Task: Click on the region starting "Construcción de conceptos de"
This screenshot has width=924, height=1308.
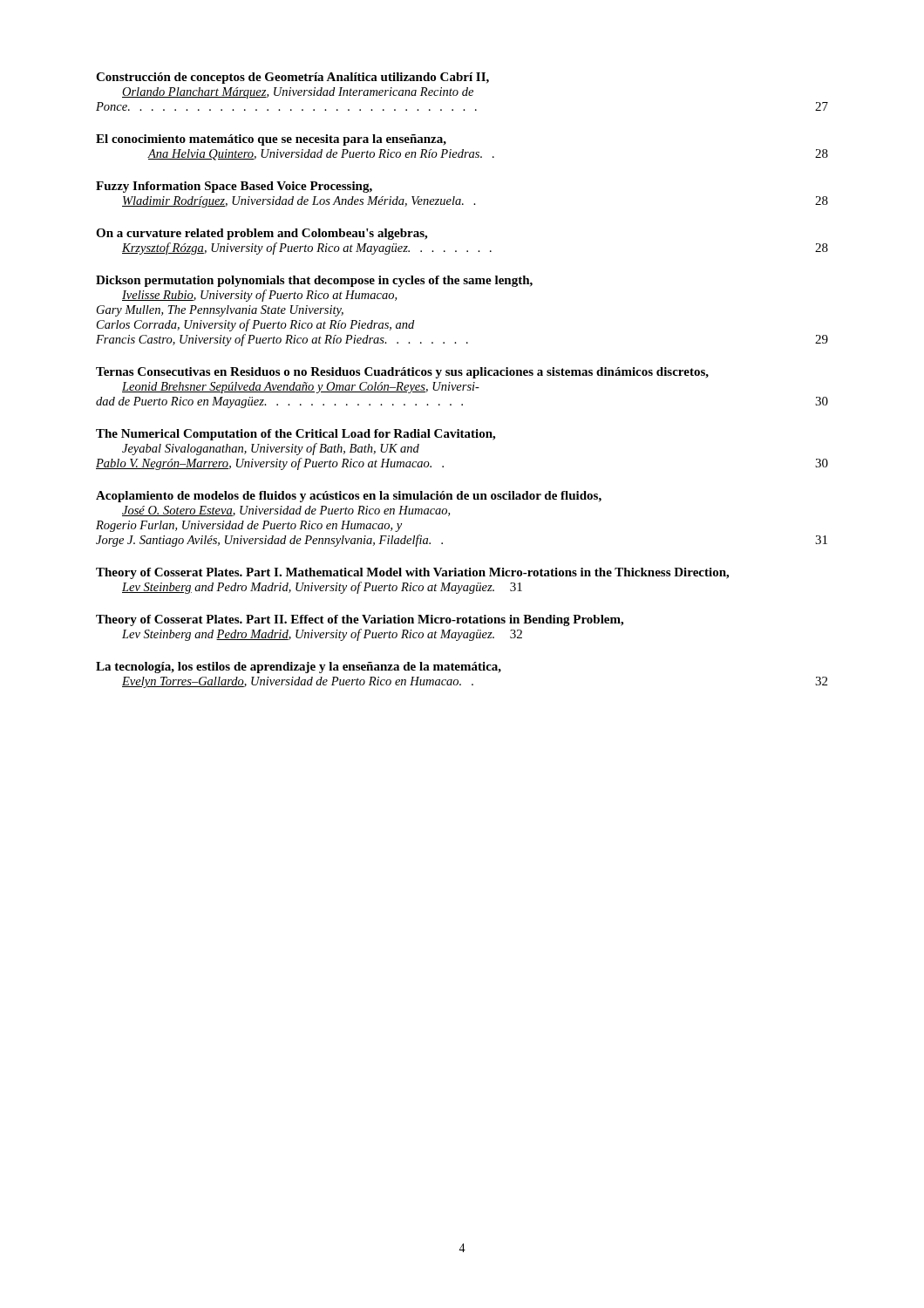Action: pos(462,92)
